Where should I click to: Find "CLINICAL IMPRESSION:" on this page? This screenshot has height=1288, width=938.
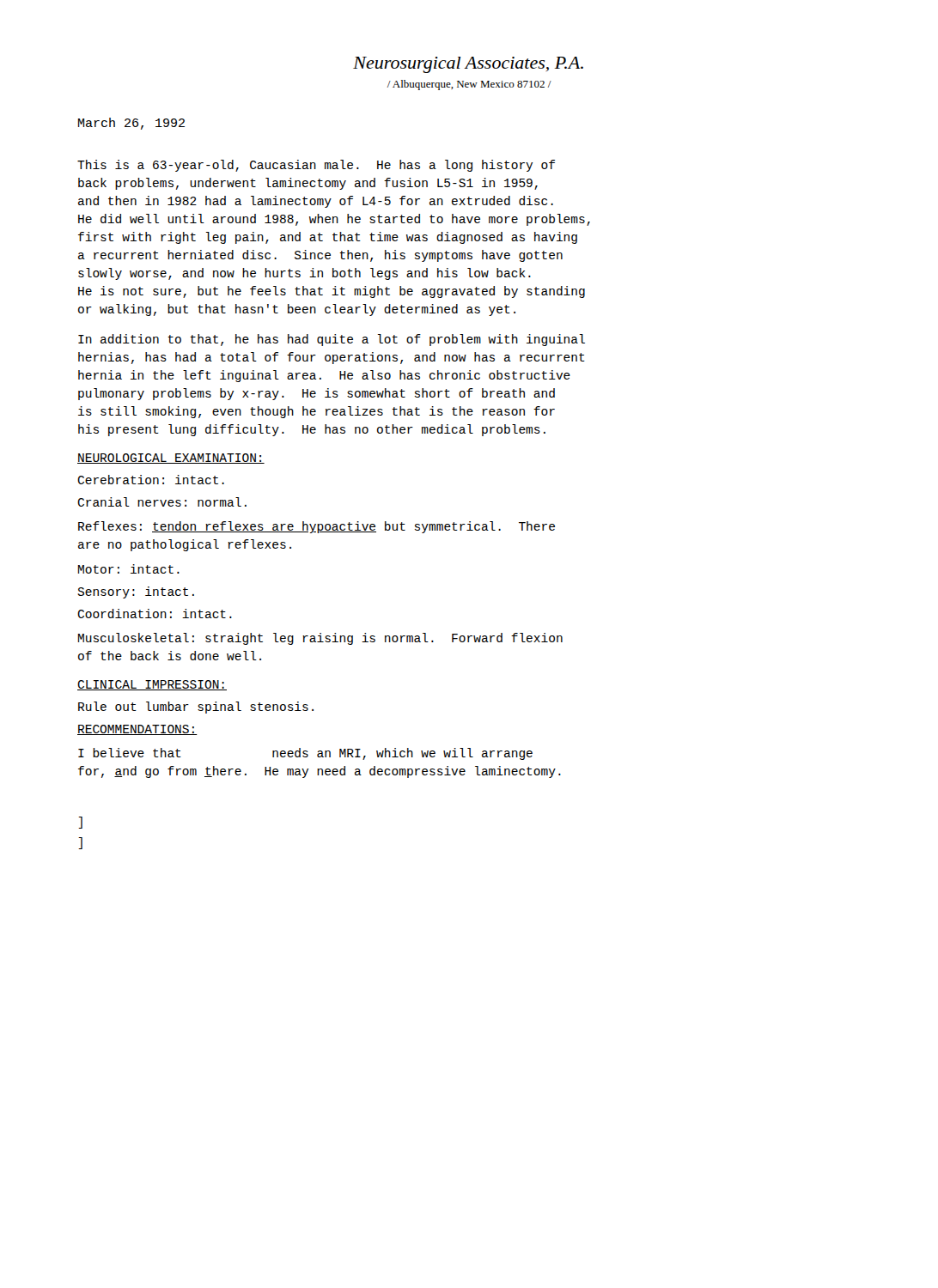click(152, 685)
